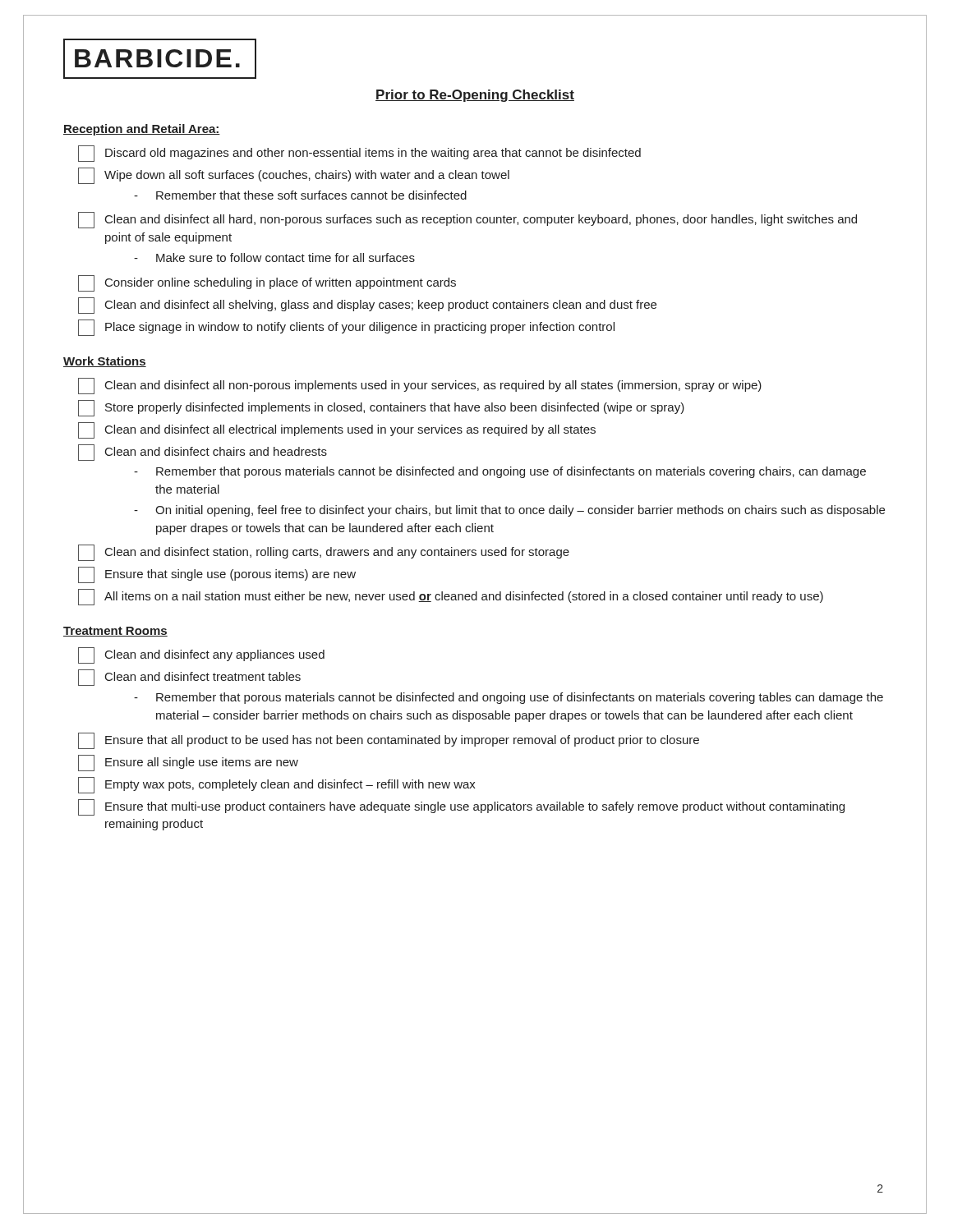
Task: Find the list item containing "Empty wax pots, completely"
Action: point(482,784)
